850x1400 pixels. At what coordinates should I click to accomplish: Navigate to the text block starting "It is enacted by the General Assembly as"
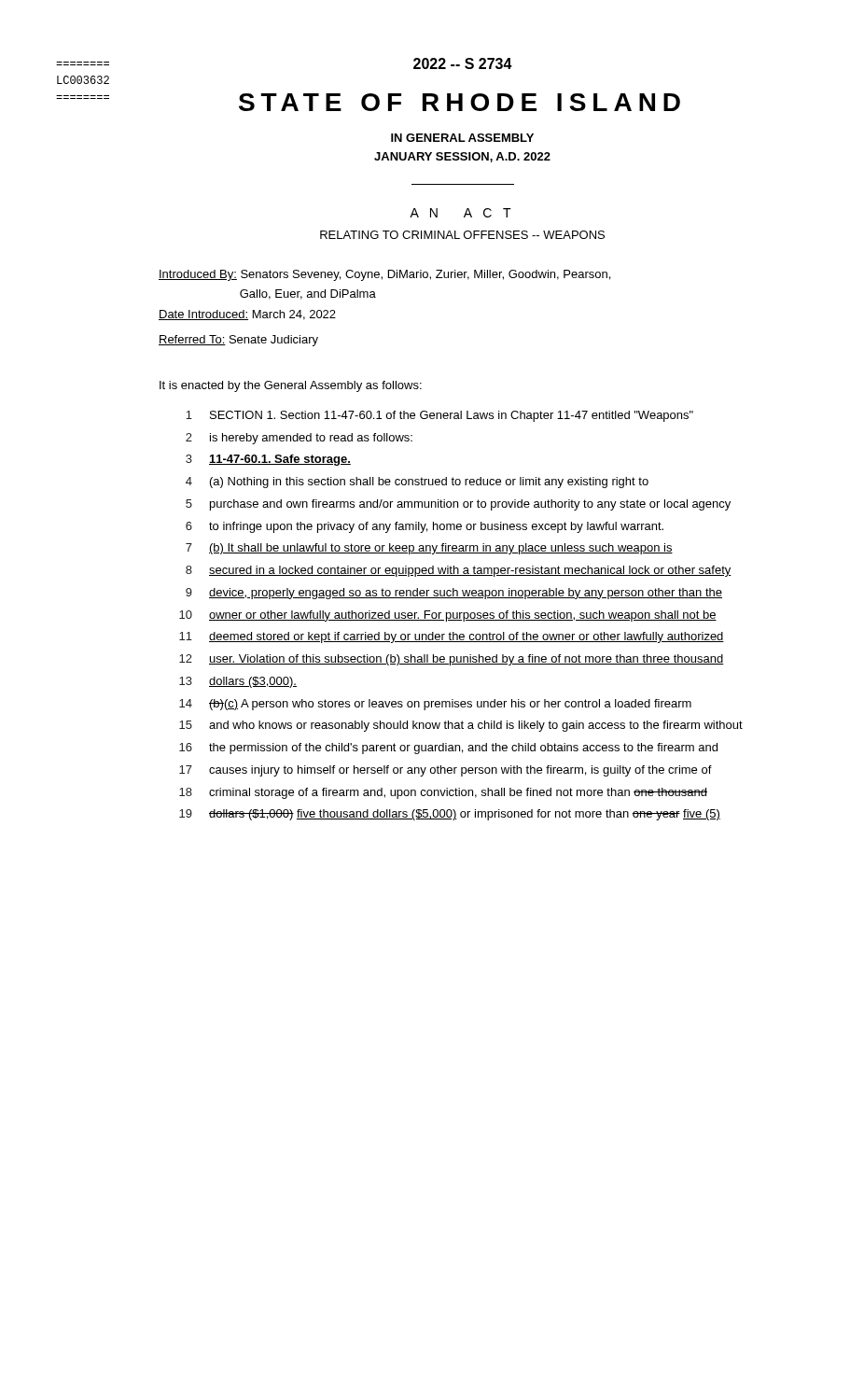point(290,385)
